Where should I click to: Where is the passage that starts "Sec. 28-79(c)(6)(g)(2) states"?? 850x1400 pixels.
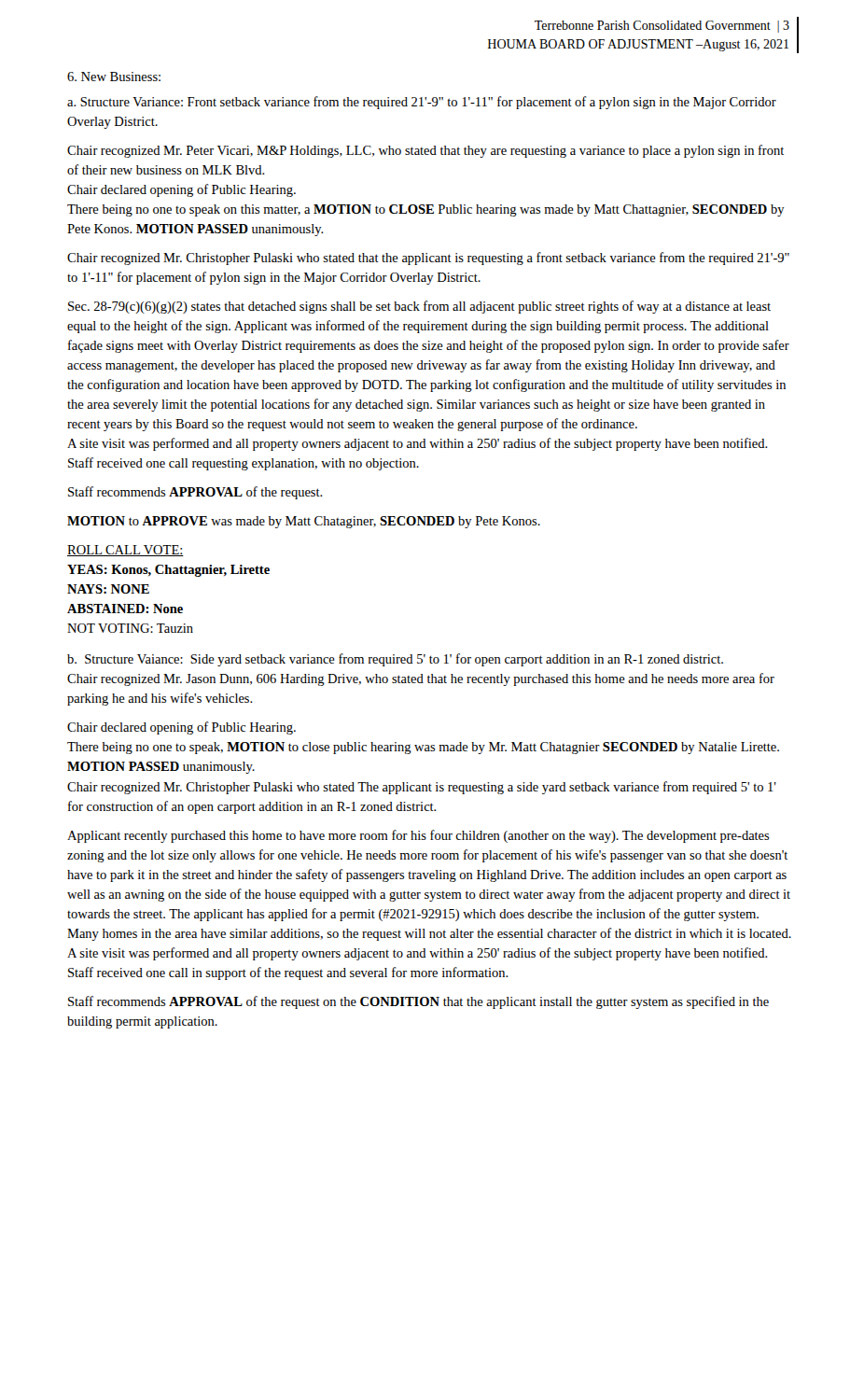[x=428, y=385]
